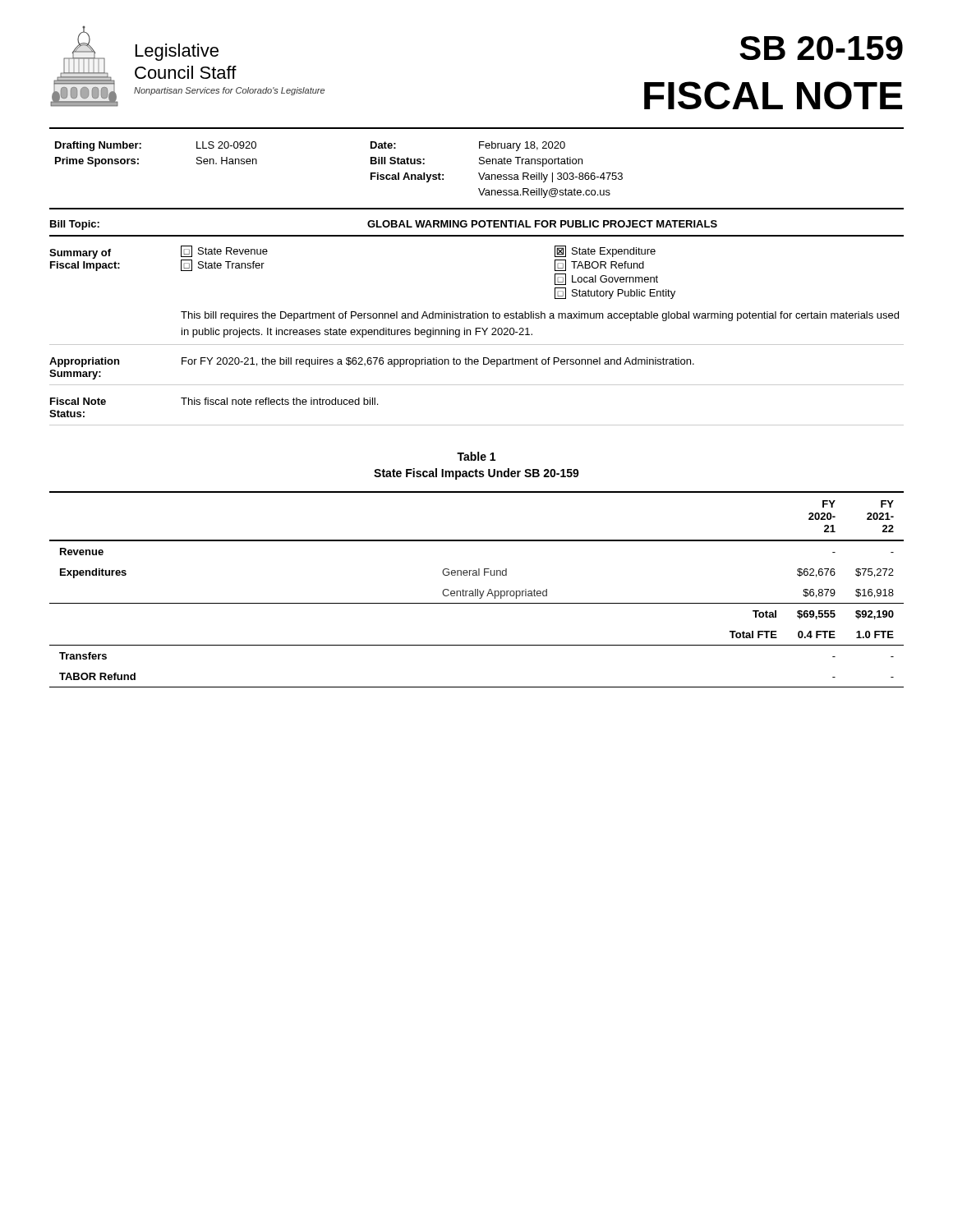
Task: Find the logo
Action: coord(187,68)
